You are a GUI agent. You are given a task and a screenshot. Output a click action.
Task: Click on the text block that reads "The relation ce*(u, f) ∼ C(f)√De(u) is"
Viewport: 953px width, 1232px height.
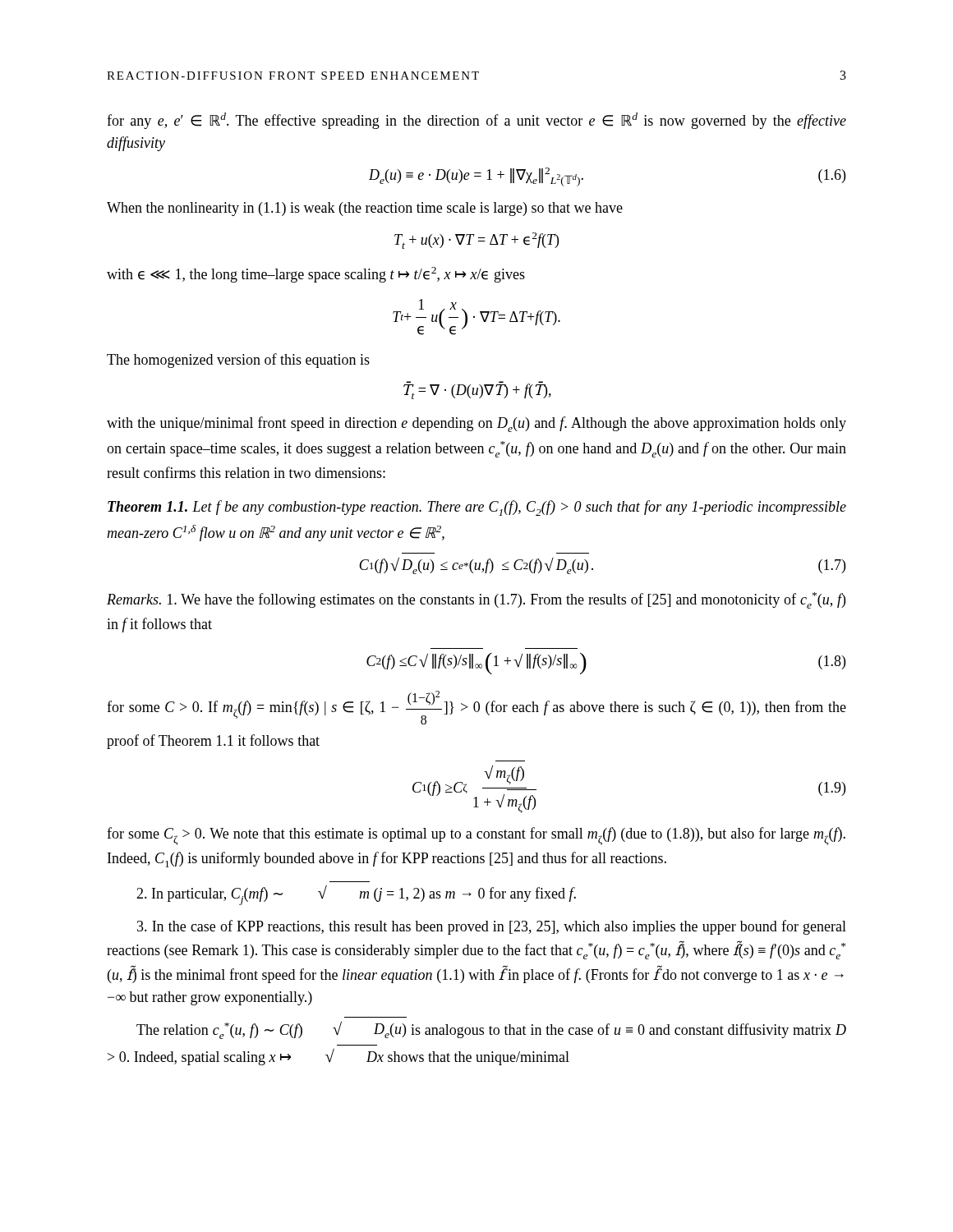coord(476,1043)
